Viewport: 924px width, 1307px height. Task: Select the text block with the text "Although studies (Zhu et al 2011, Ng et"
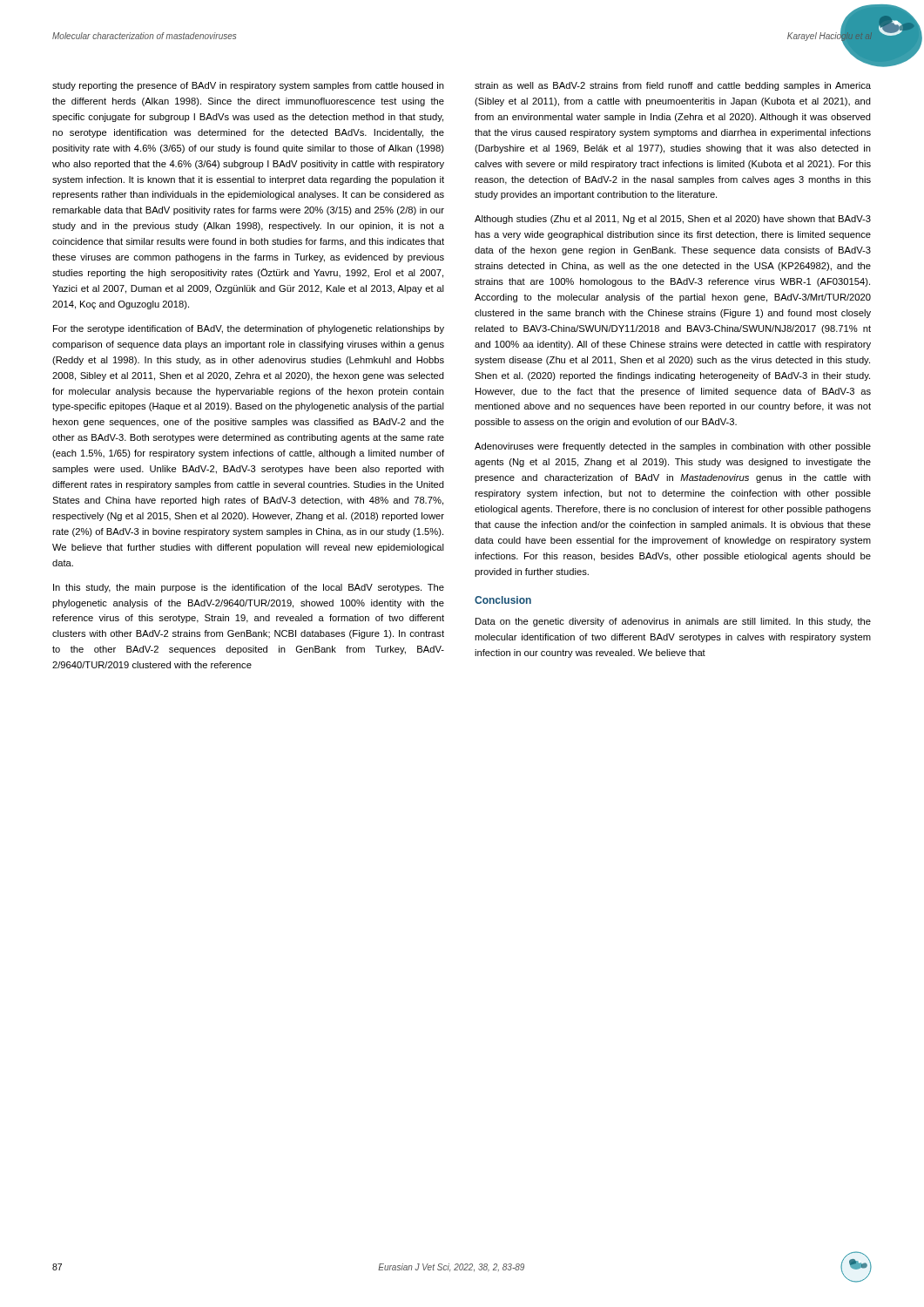[x=673, y=321]
